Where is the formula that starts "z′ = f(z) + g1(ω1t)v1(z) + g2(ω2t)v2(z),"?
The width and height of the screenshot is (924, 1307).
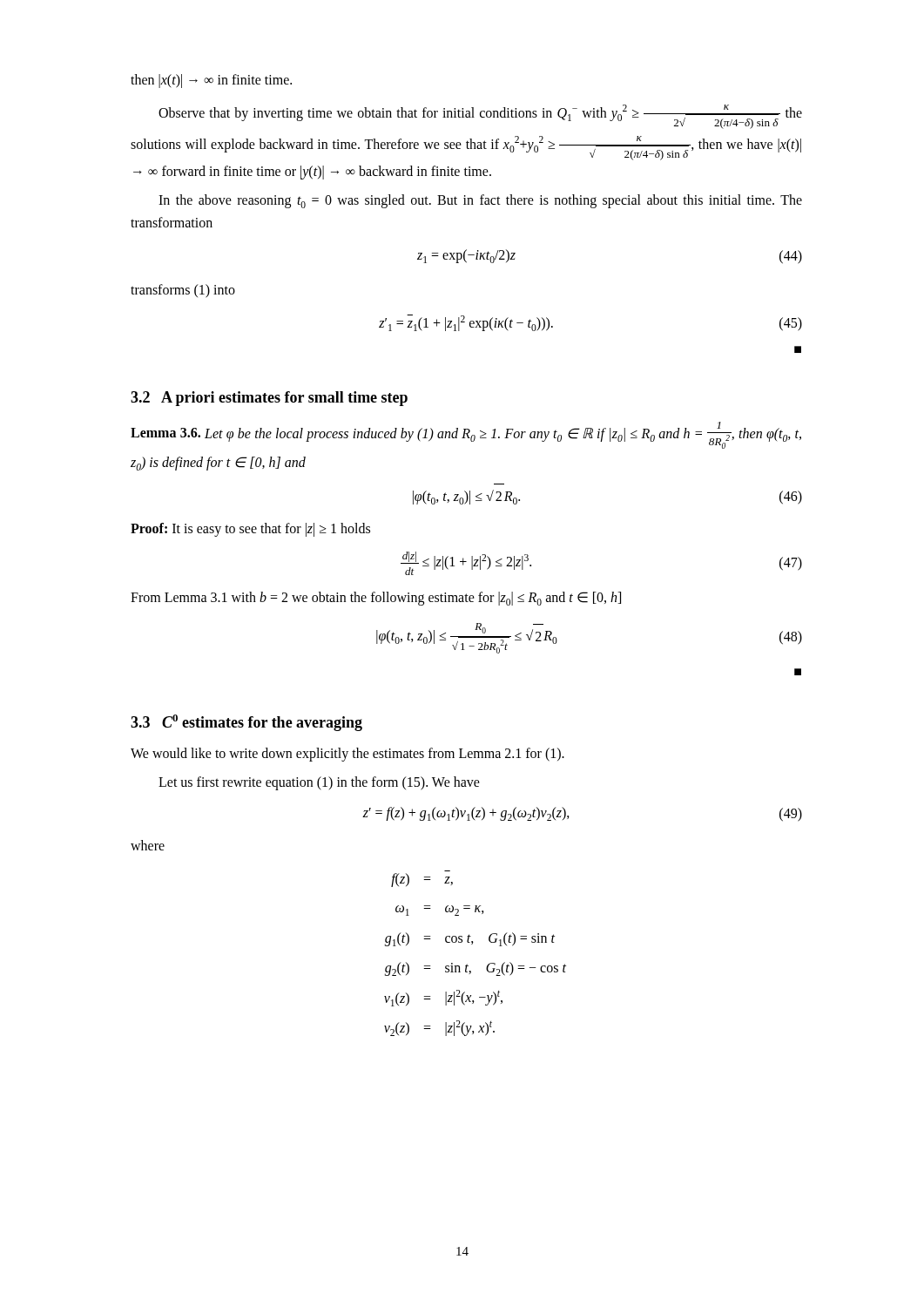pyautogui.click(x=468, y=814)
